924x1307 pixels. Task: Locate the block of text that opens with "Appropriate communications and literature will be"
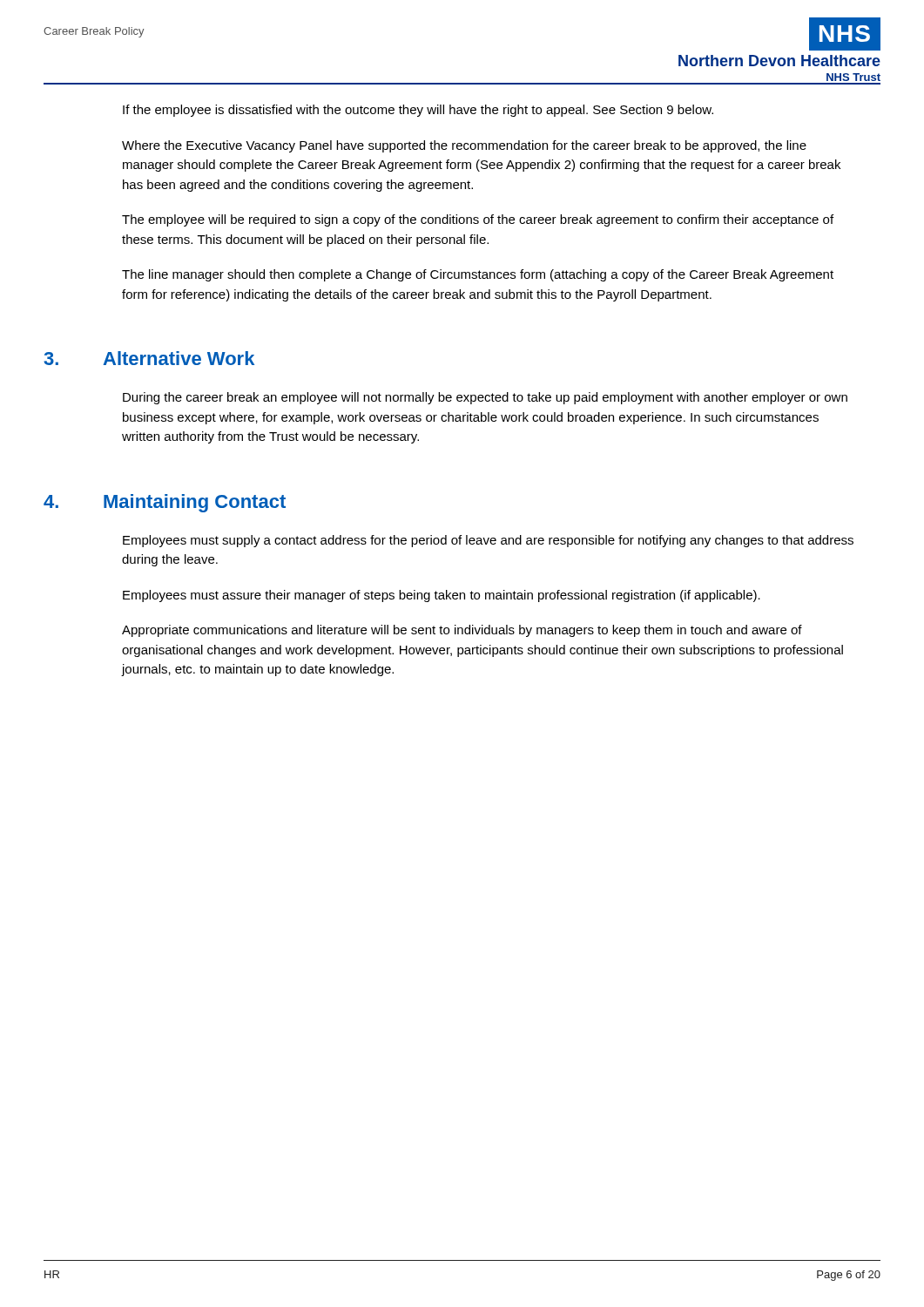point(483,649)
